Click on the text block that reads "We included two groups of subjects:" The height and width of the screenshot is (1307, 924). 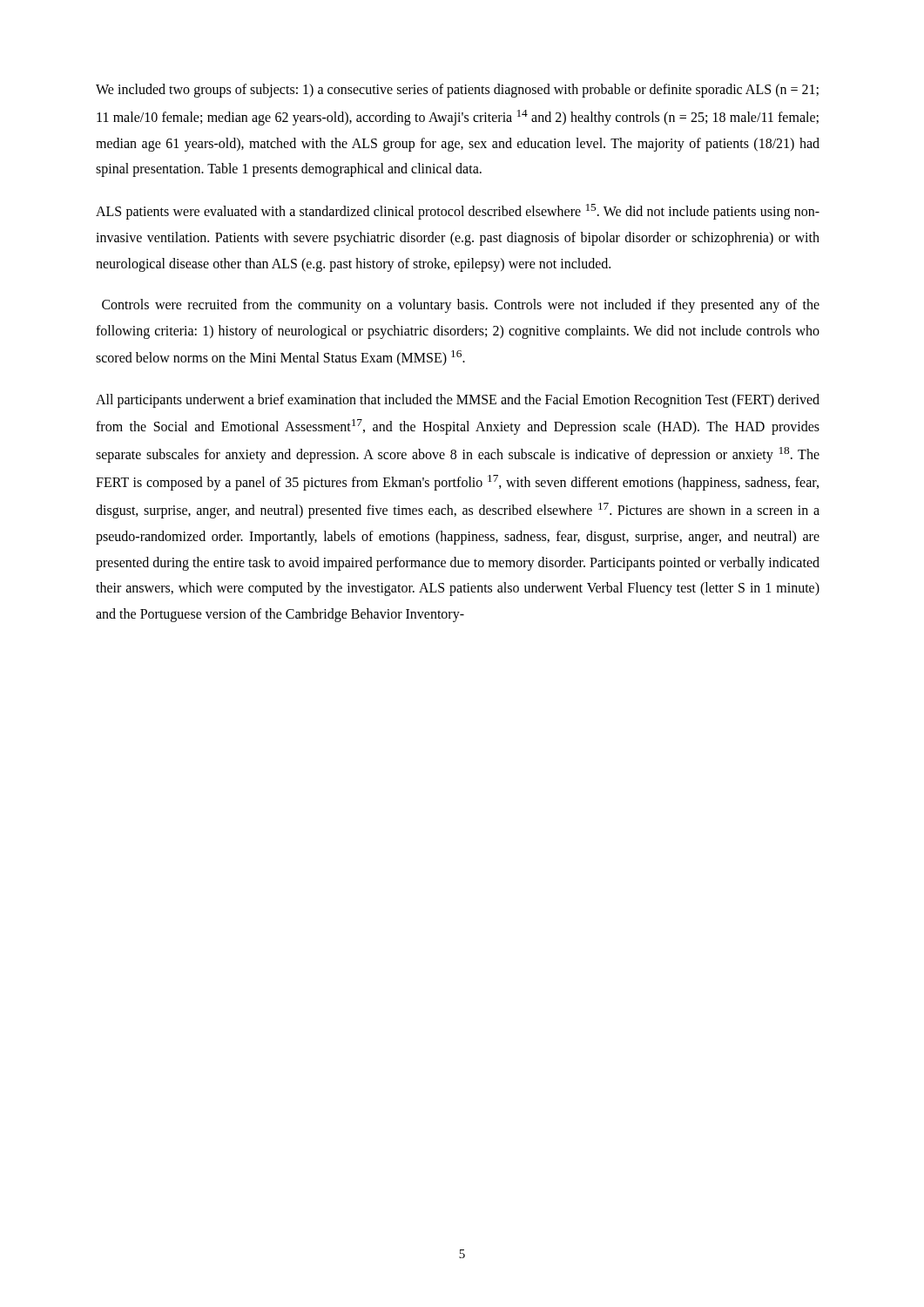point(458,177)
